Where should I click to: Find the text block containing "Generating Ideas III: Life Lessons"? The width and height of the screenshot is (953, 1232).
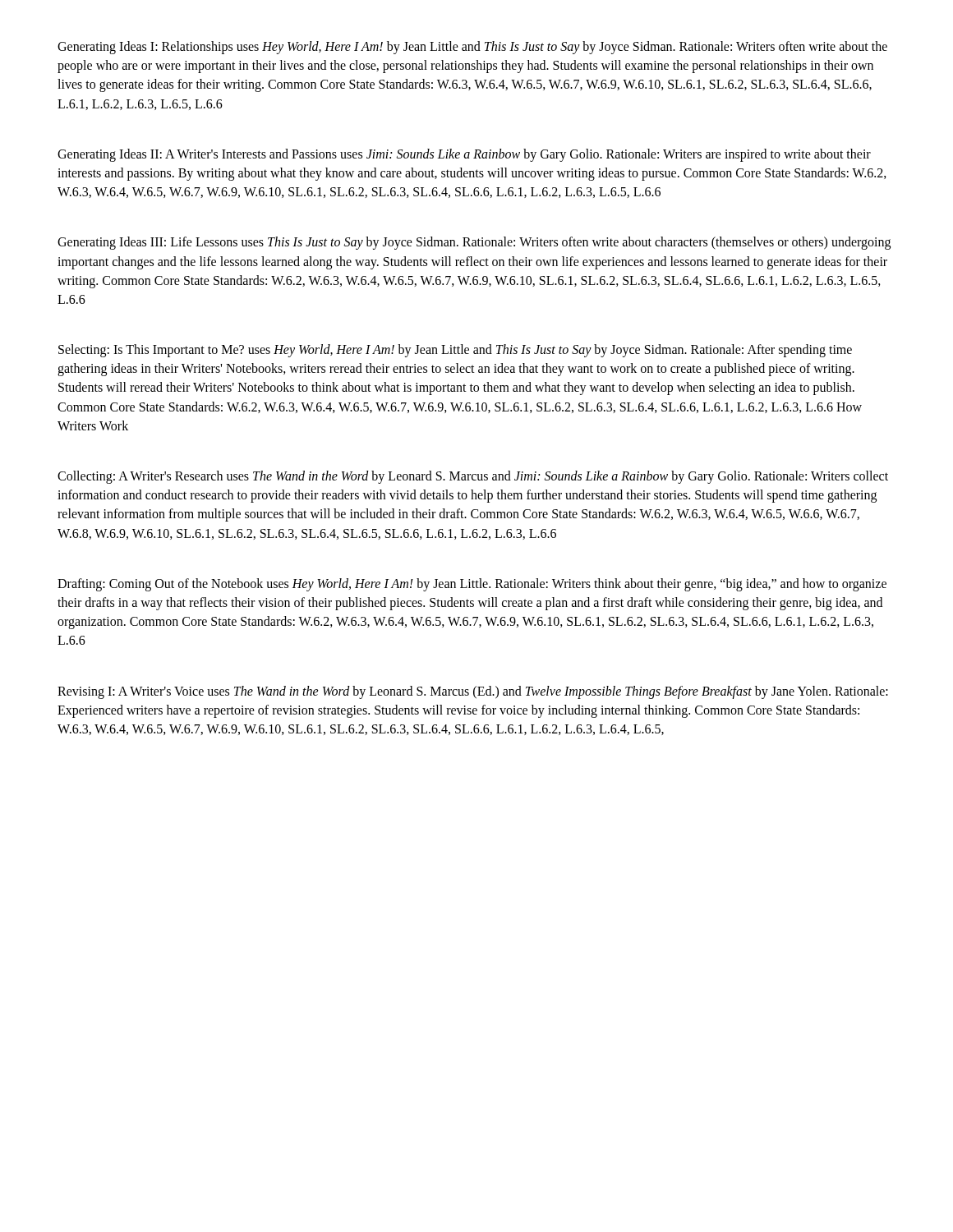click(474, 271)
